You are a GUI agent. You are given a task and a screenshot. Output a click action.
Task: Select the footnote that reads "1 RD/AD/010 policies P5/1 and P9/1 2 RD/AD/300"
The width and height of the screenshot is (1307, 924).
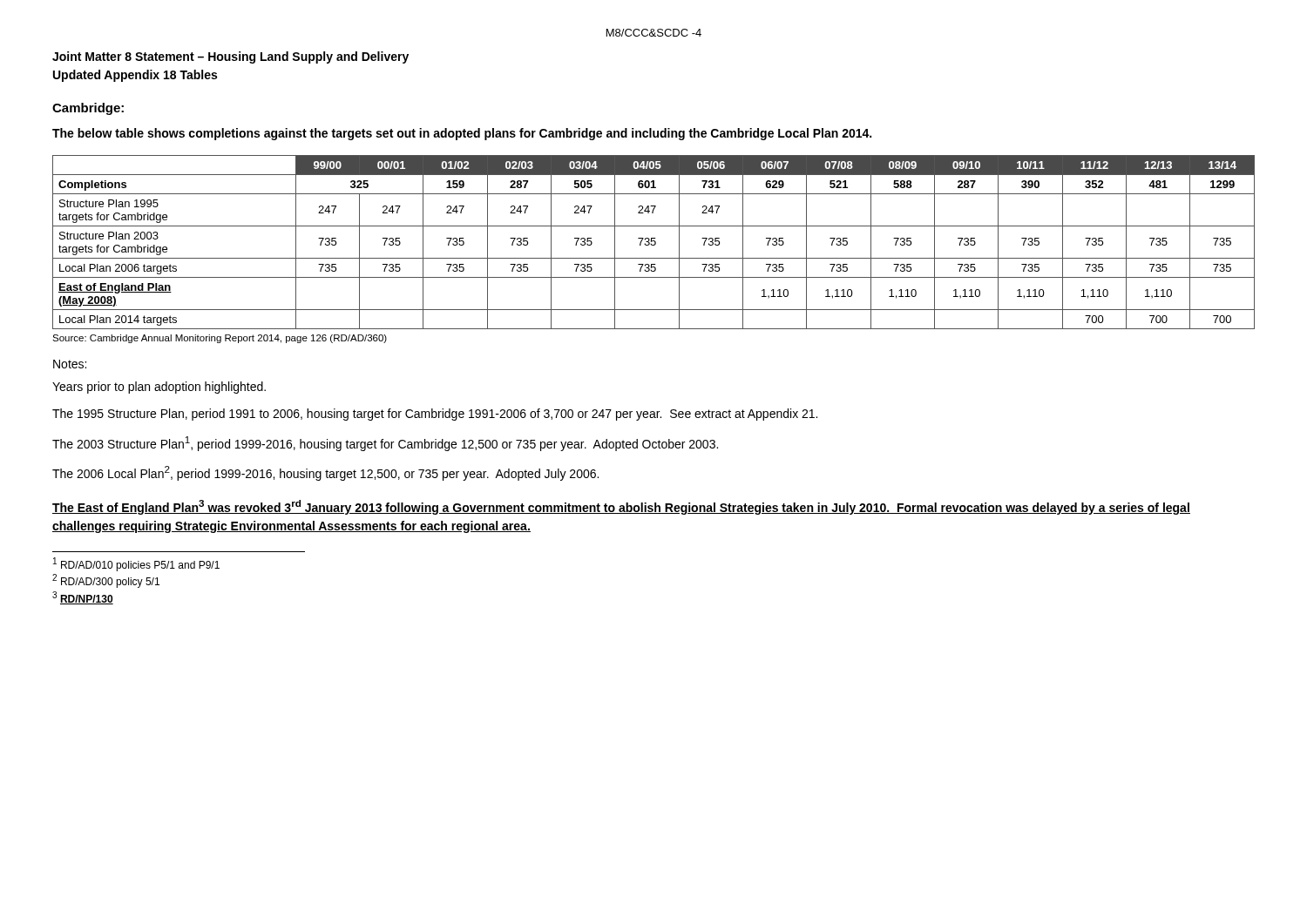[x=136, y=564]
